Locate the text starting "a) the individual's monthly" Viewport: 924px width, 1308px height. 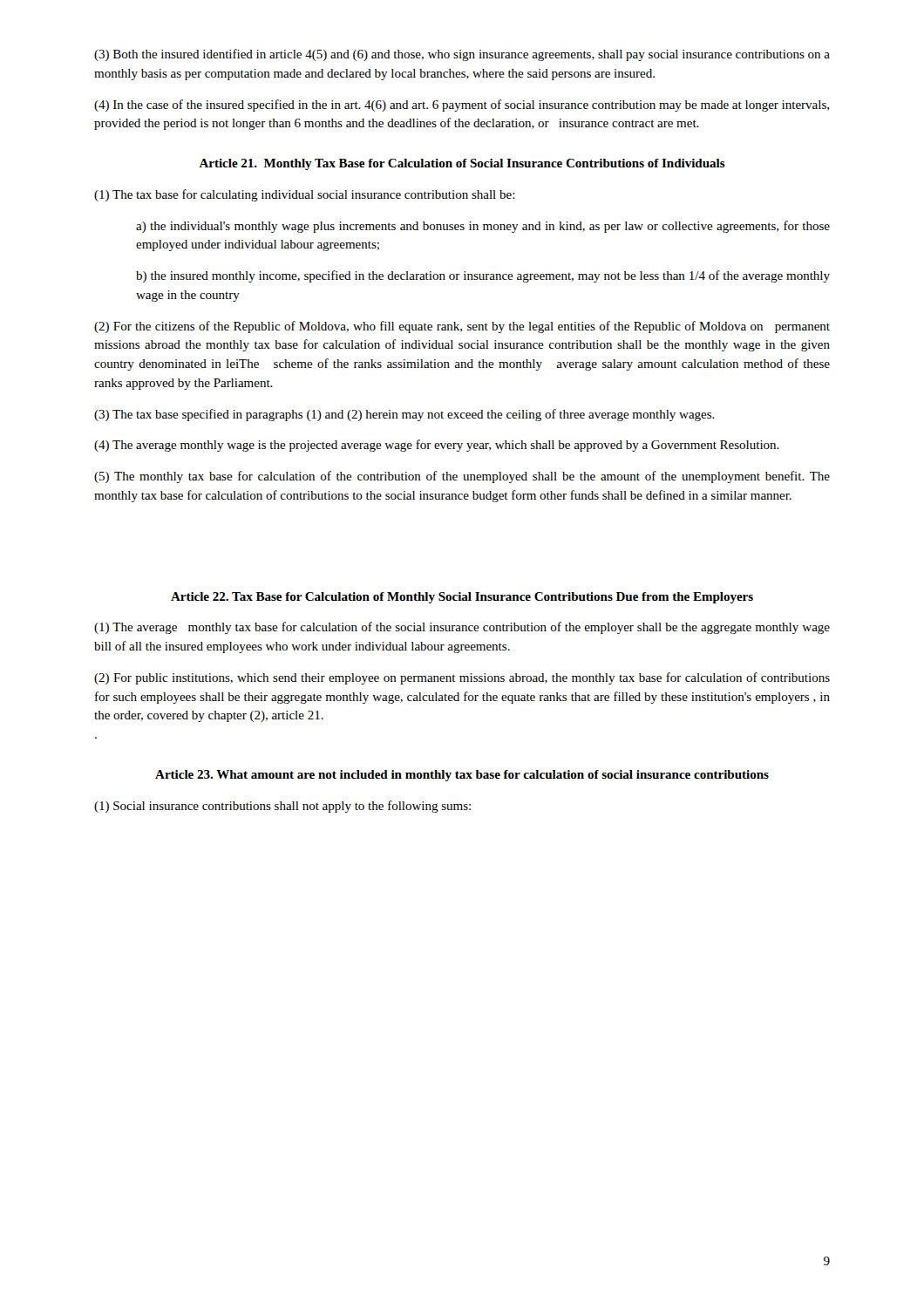pos(483,235)
